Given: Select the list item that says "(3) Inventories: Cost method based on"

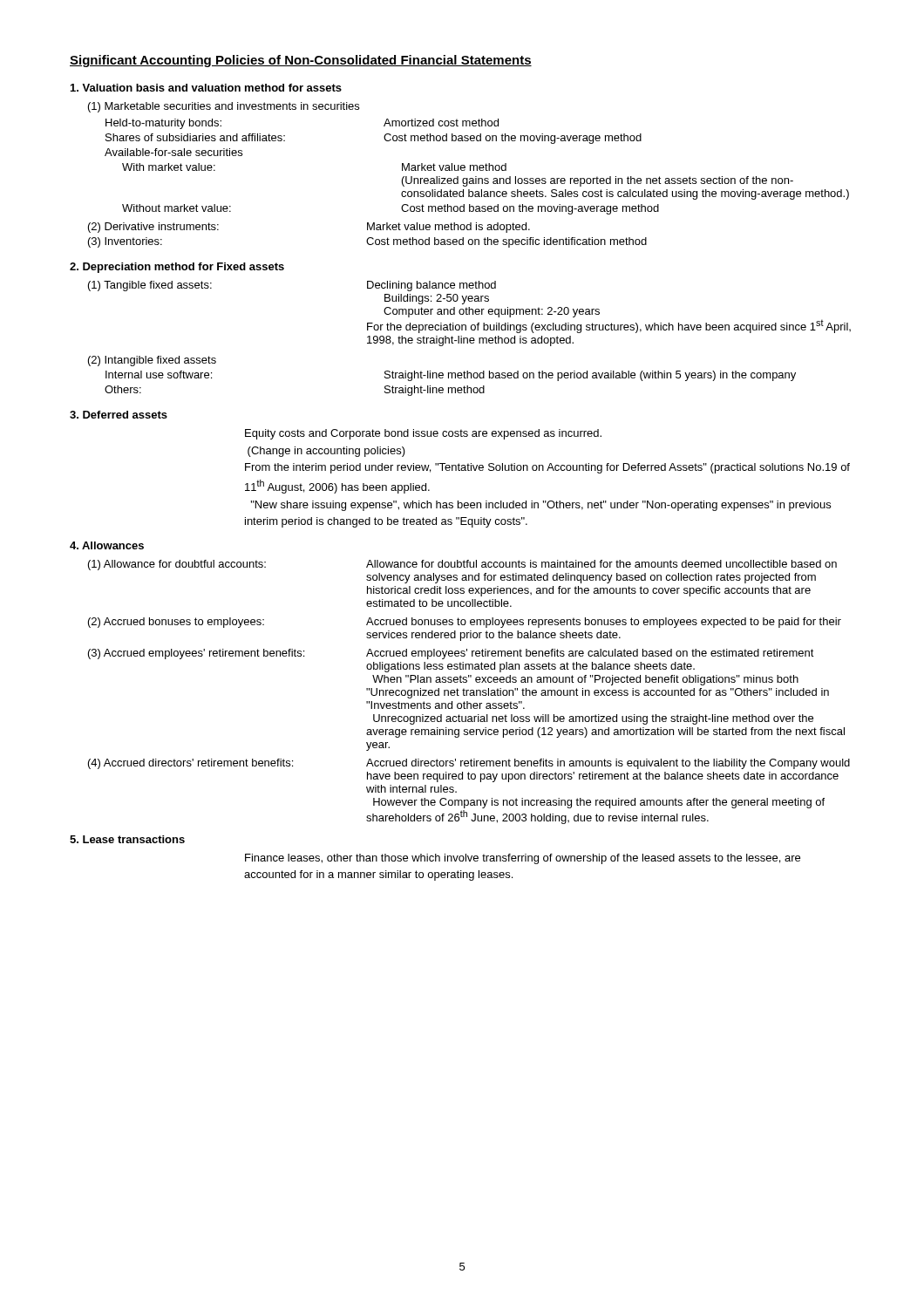Looking at the screenshot, I should pyautogui.click(x=471, y=241).
